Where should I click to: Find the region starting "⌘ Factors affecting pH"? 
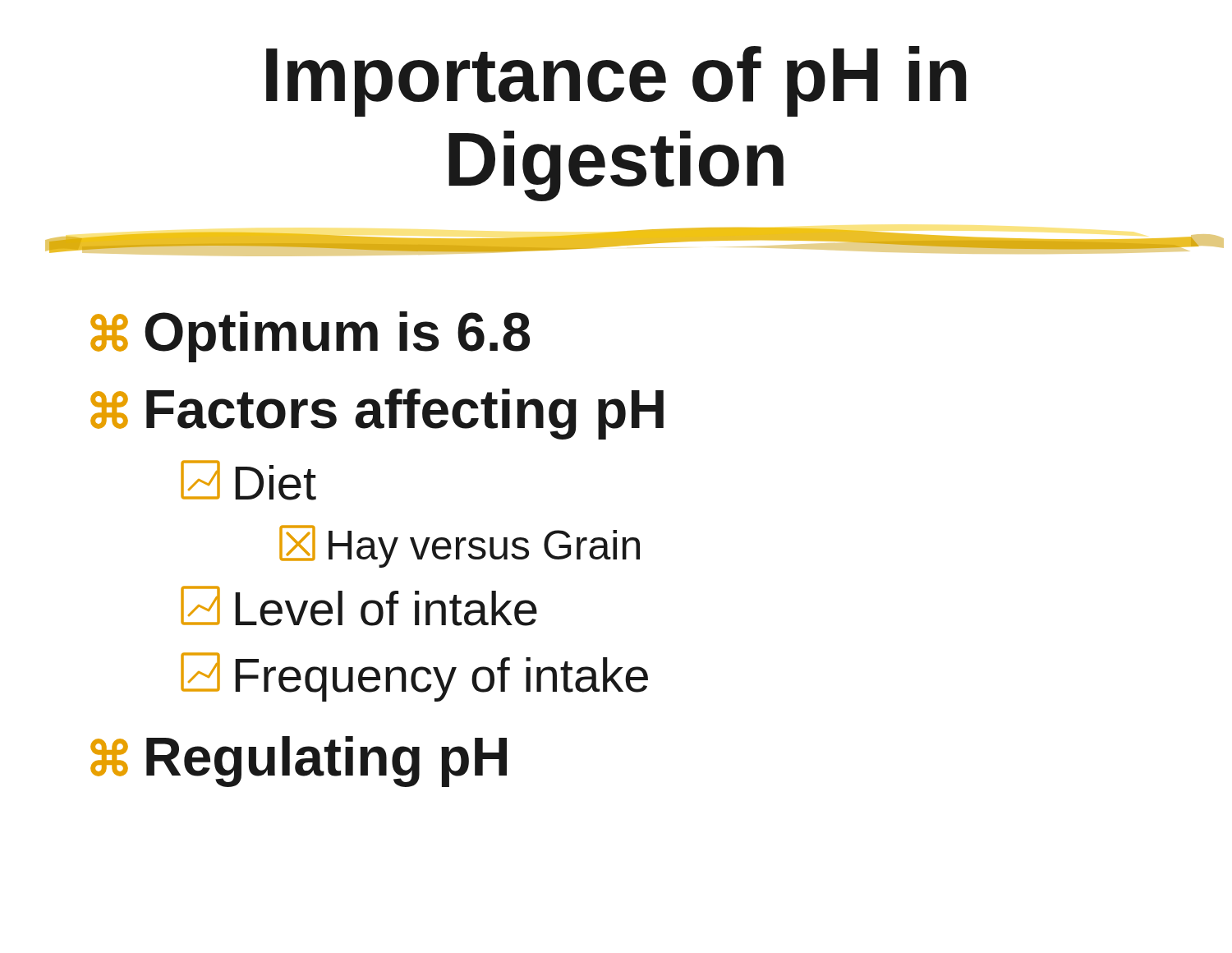(x=375, y=409)
